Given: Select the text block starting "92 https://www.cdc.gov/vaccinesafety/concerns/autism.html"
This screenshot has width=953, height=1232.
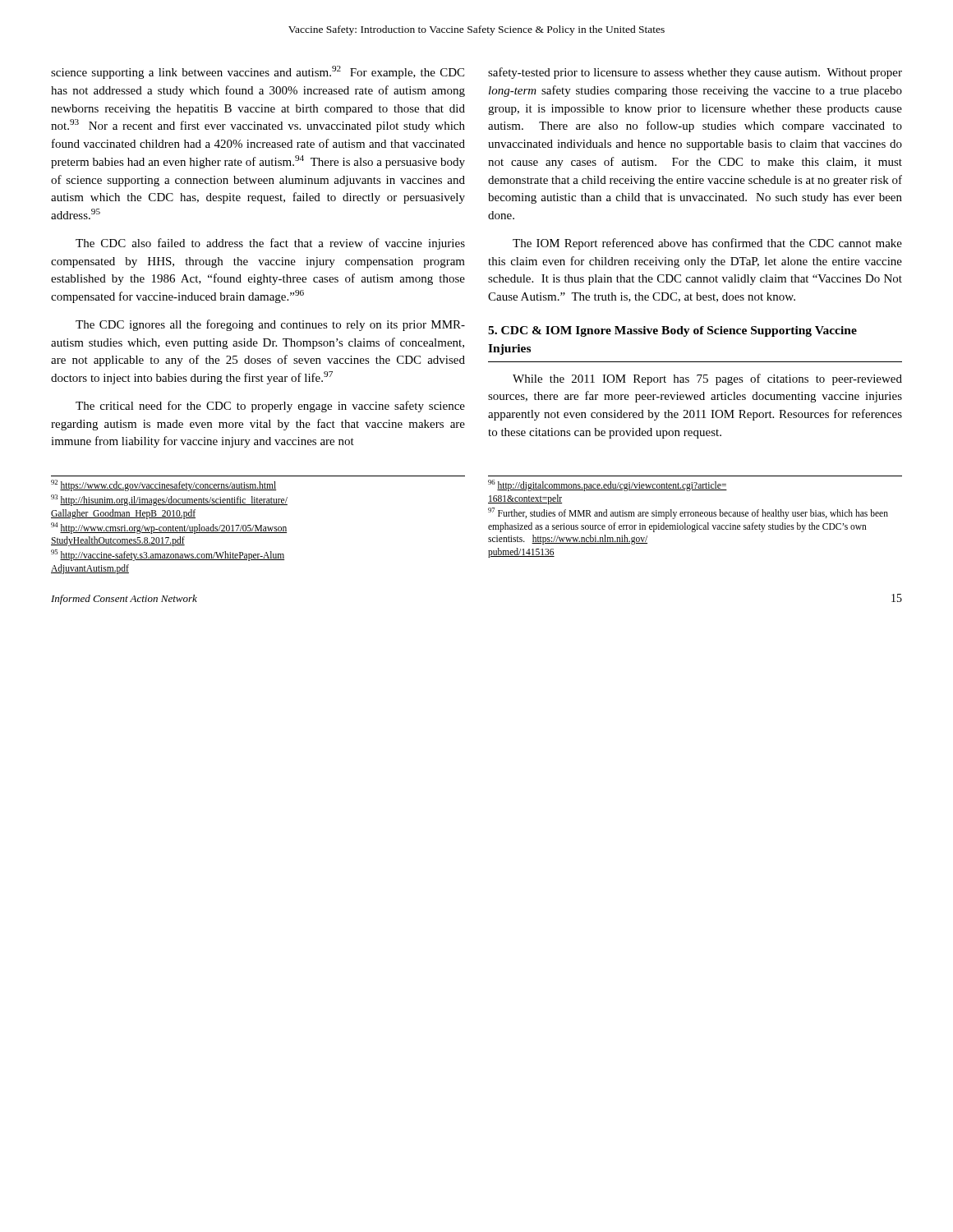Looking at the screenshot, I should tap(164, 485).
